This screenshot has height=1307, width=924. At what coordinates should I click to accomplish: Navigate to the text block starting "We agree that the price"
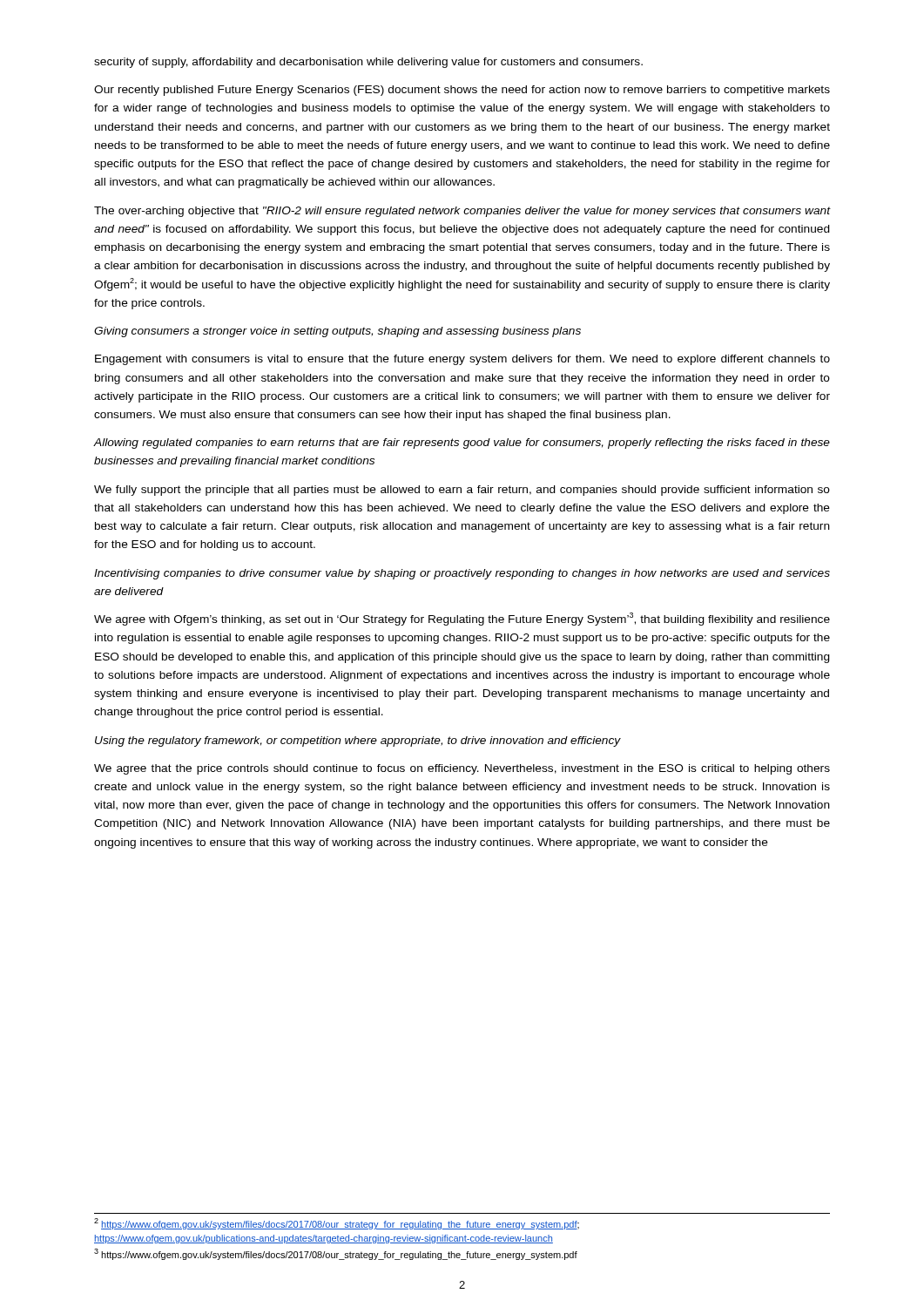click(x=462, y=805)
